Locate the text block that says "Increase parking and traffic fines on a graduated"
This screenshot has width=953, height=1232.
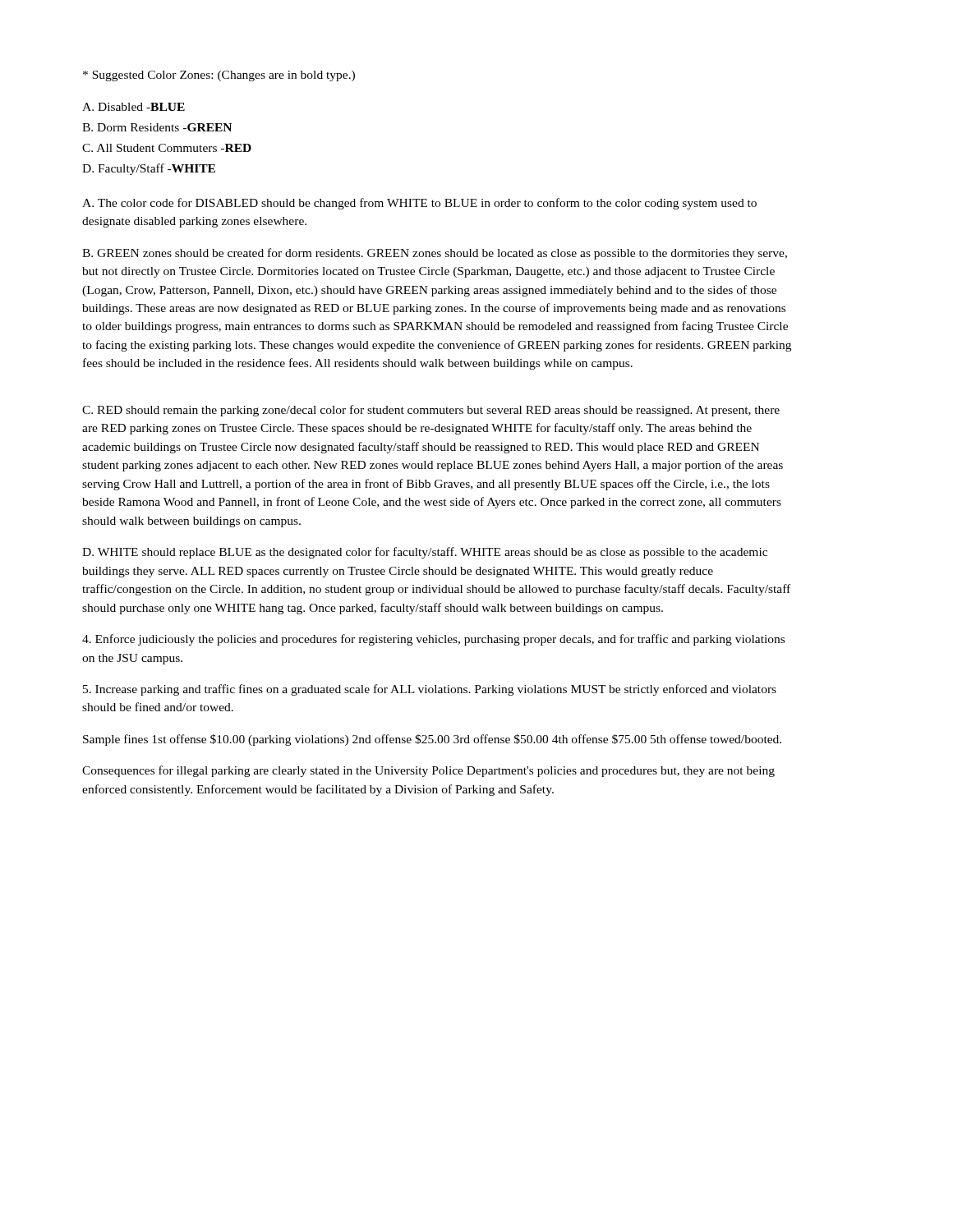coord(429,698)
